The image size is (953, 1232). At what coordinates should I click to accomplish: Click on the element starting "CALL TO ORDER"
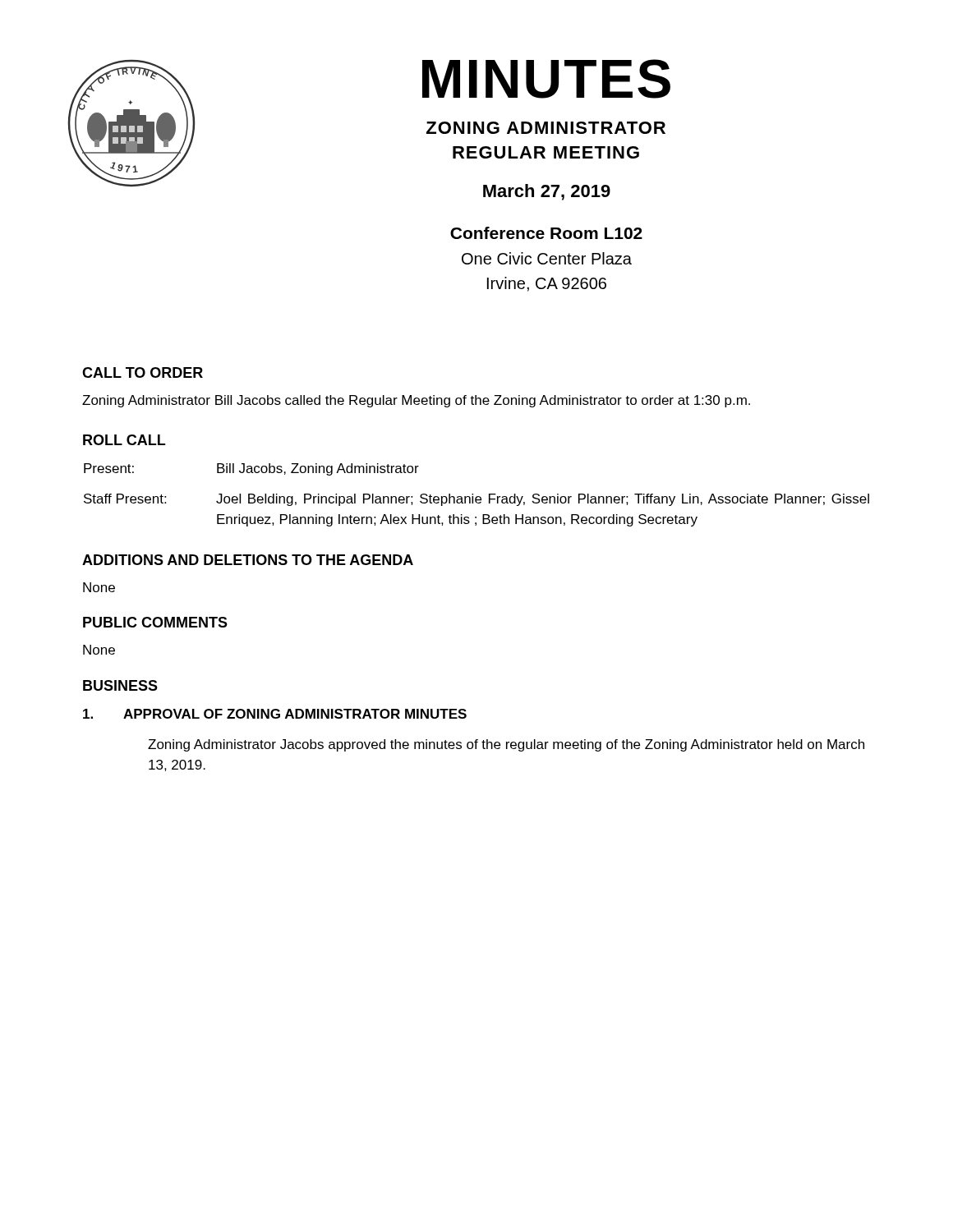pyautogui.click(x=143, y=373)
